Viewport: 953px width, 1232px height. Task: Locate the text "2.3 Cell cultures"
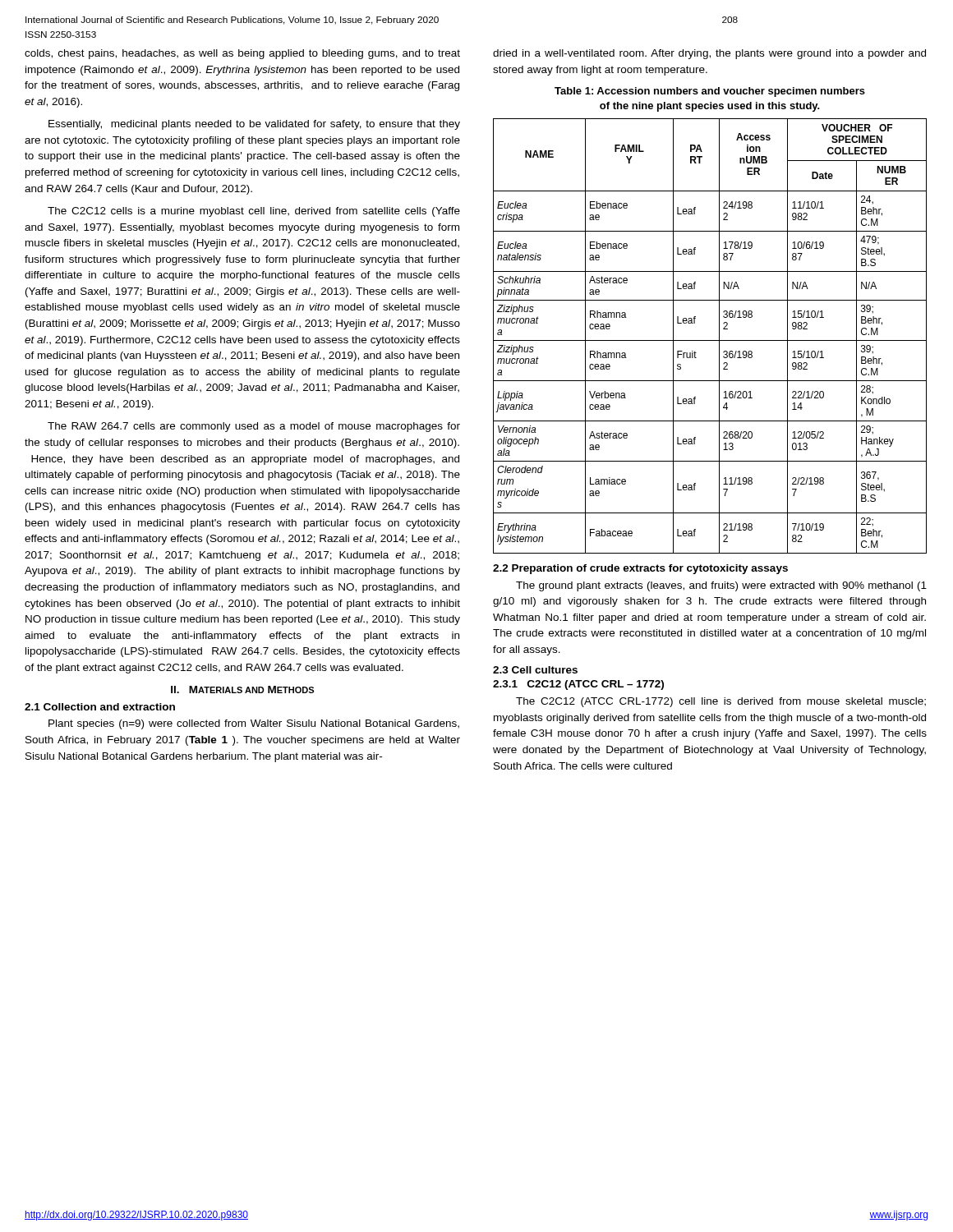pos(535,670)
